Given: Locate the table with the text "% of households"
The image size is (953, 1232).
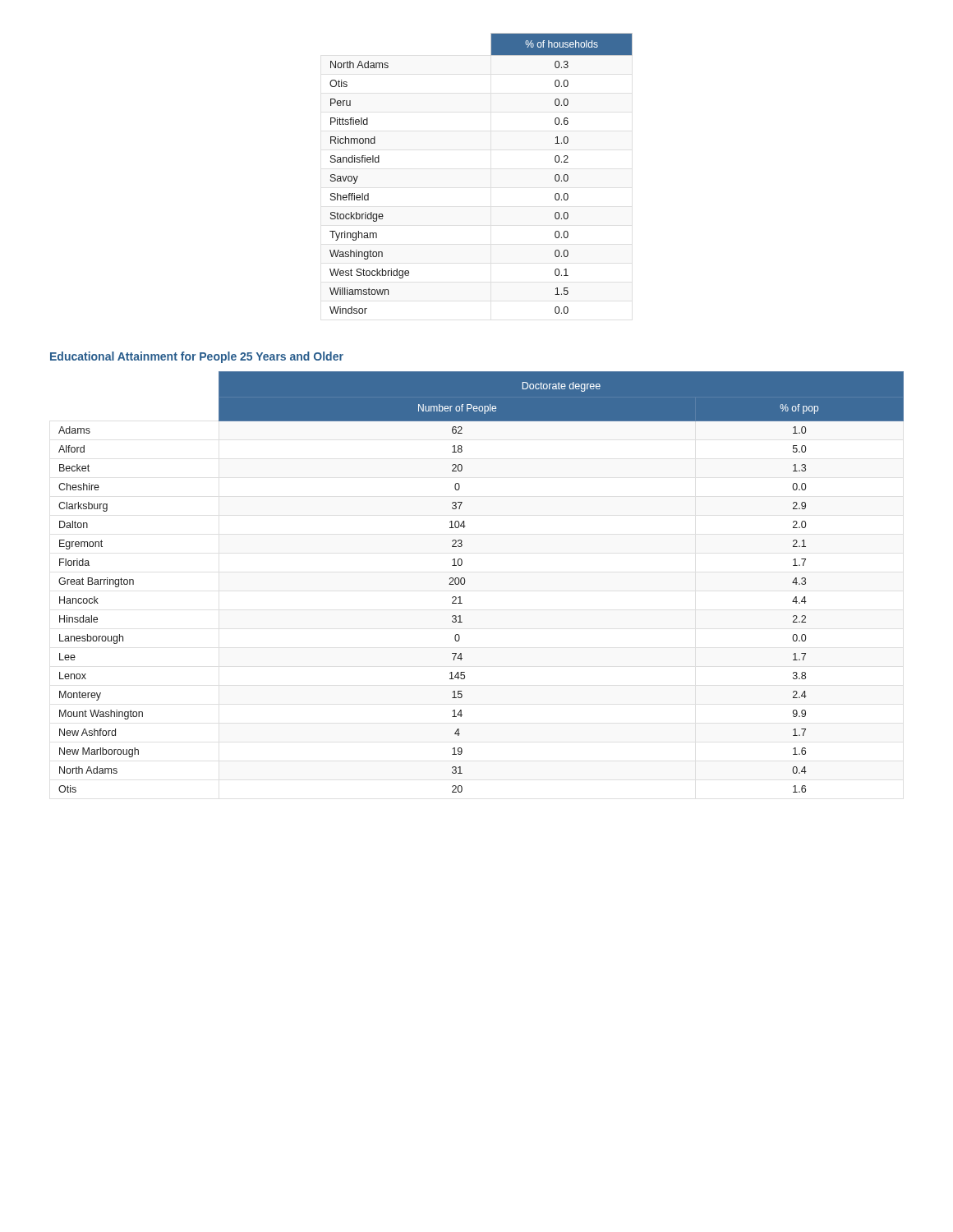Looking at the screenshot, I should tap(476, 177).
